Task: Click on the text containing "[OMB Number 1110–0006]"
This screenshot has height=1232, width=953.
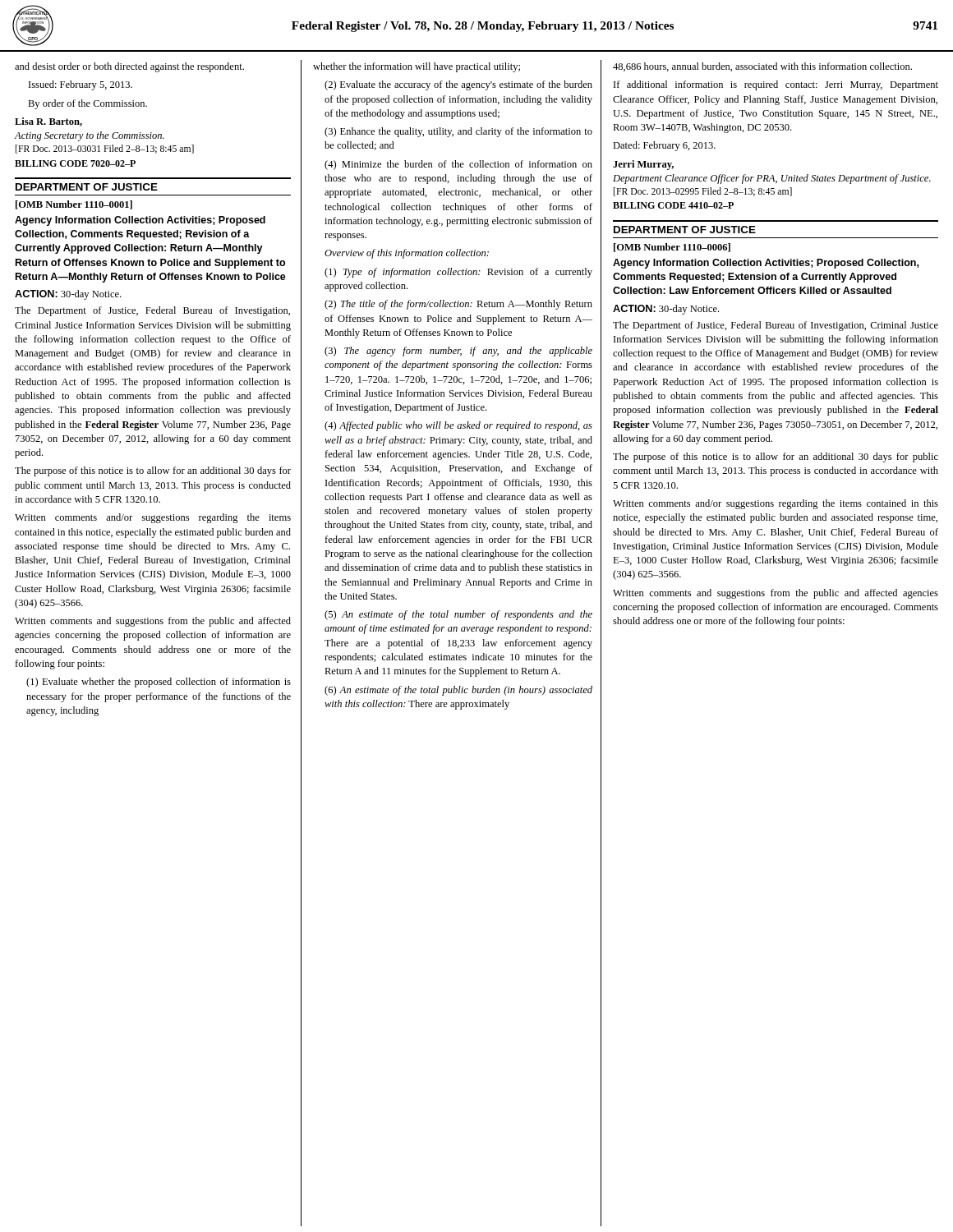Action: 672,247
